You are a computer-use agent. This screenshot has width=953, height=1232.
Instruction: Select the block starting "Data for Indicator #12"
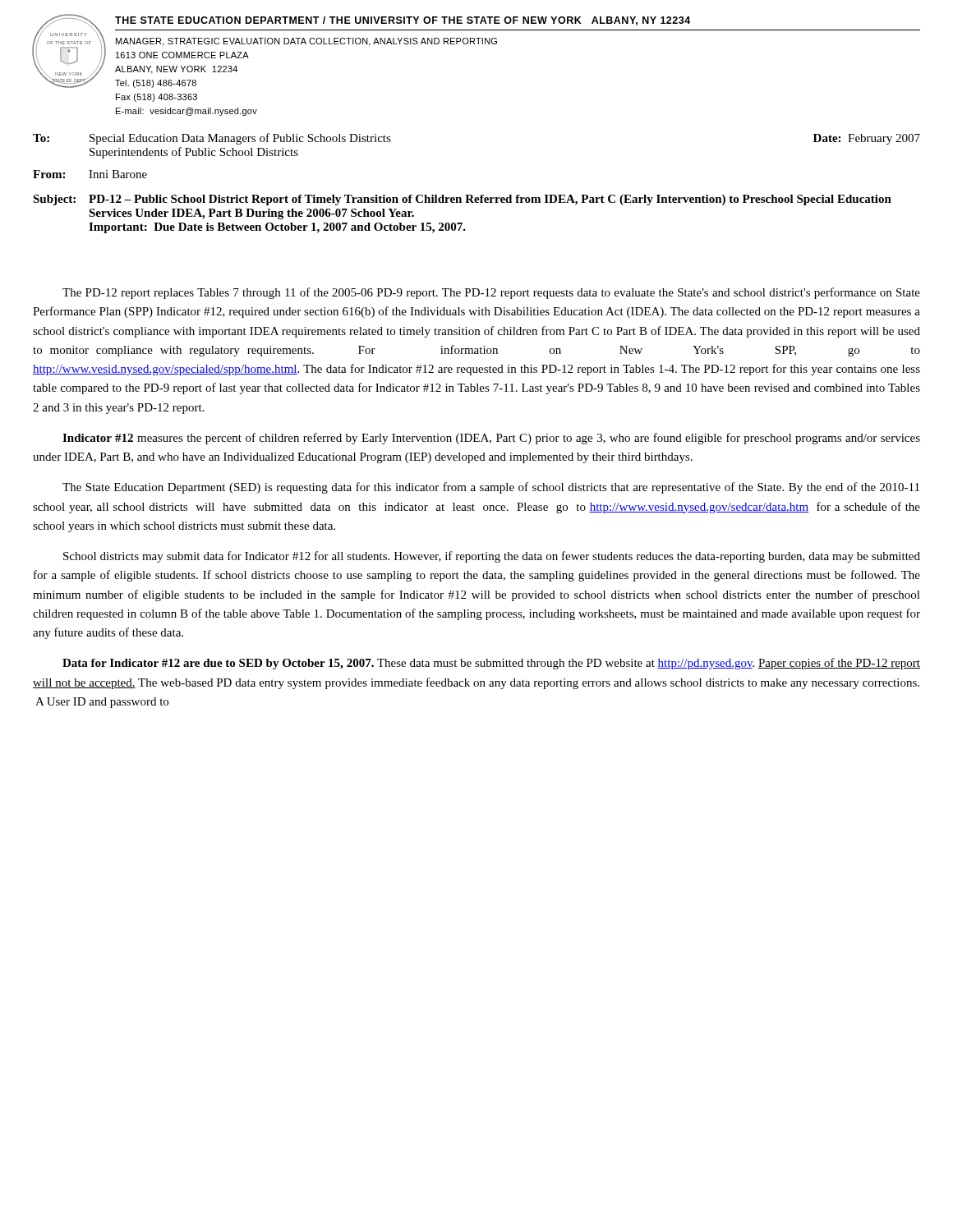point(476,682)
